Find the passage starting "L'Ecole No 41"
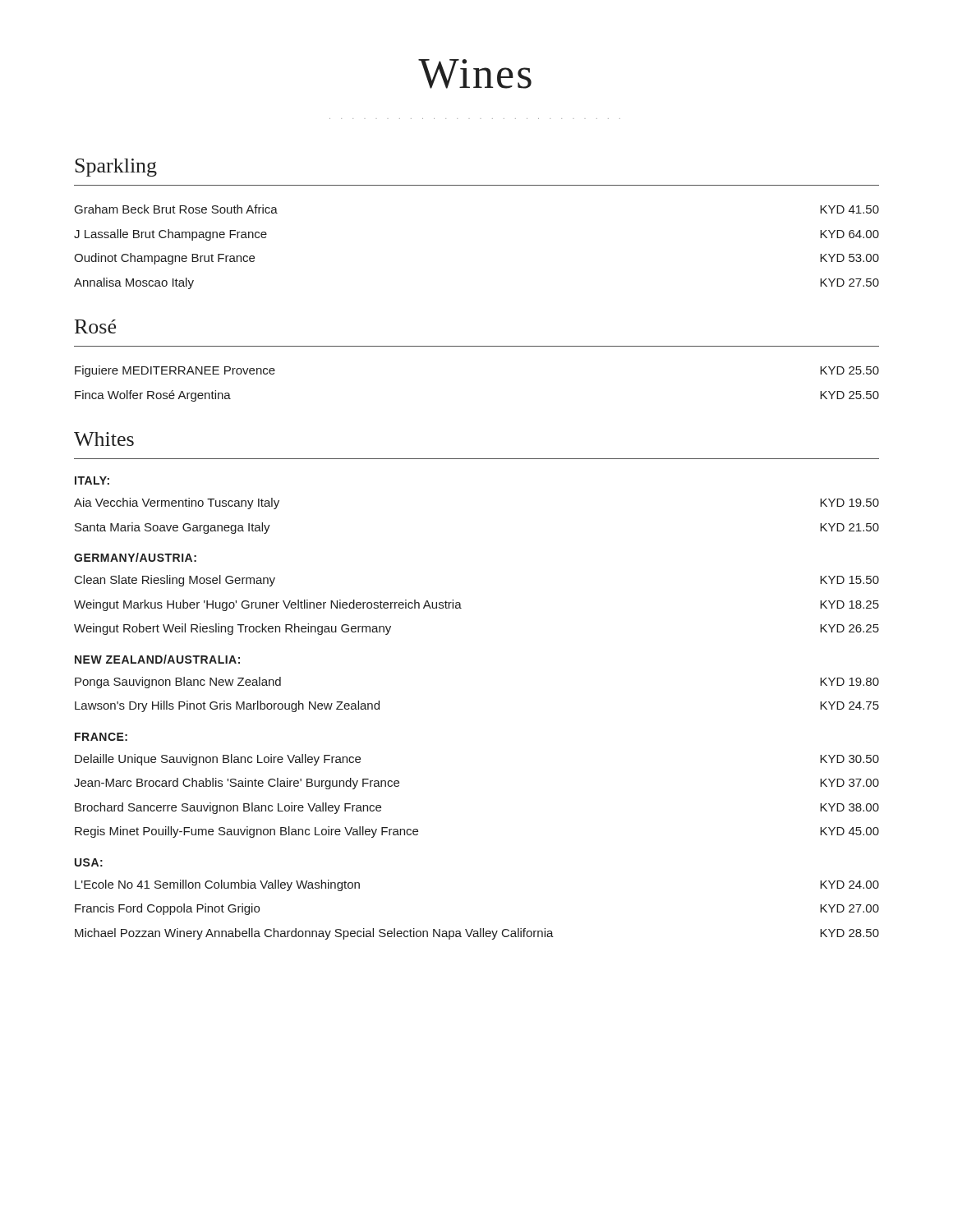Image resolution: width=953 pixels, height=1232 pixels. click(215, 885)
